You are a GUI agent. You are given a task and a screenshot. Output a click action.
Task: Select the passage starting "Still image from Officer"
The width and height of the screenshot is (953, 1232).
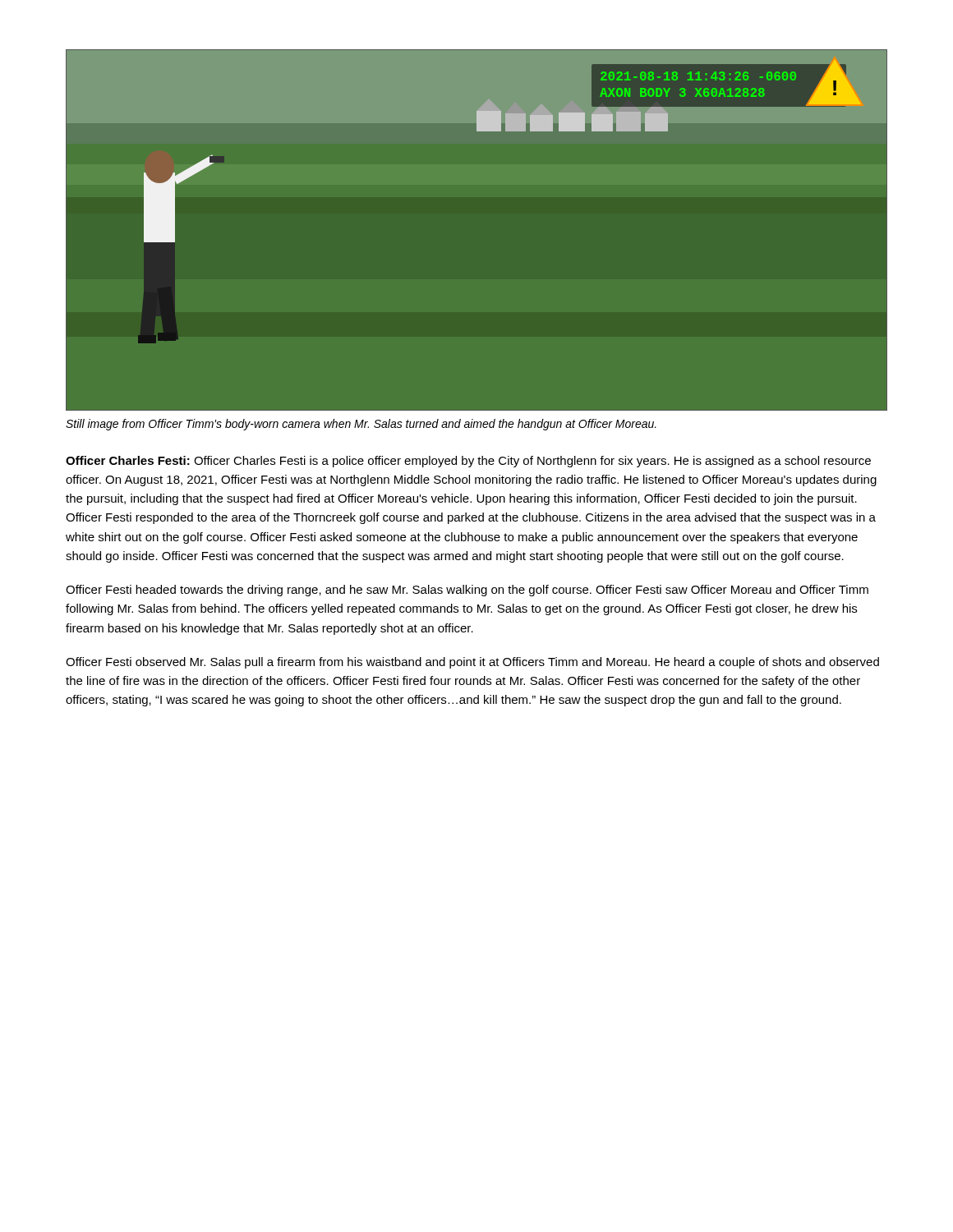(x=362, y=424)
